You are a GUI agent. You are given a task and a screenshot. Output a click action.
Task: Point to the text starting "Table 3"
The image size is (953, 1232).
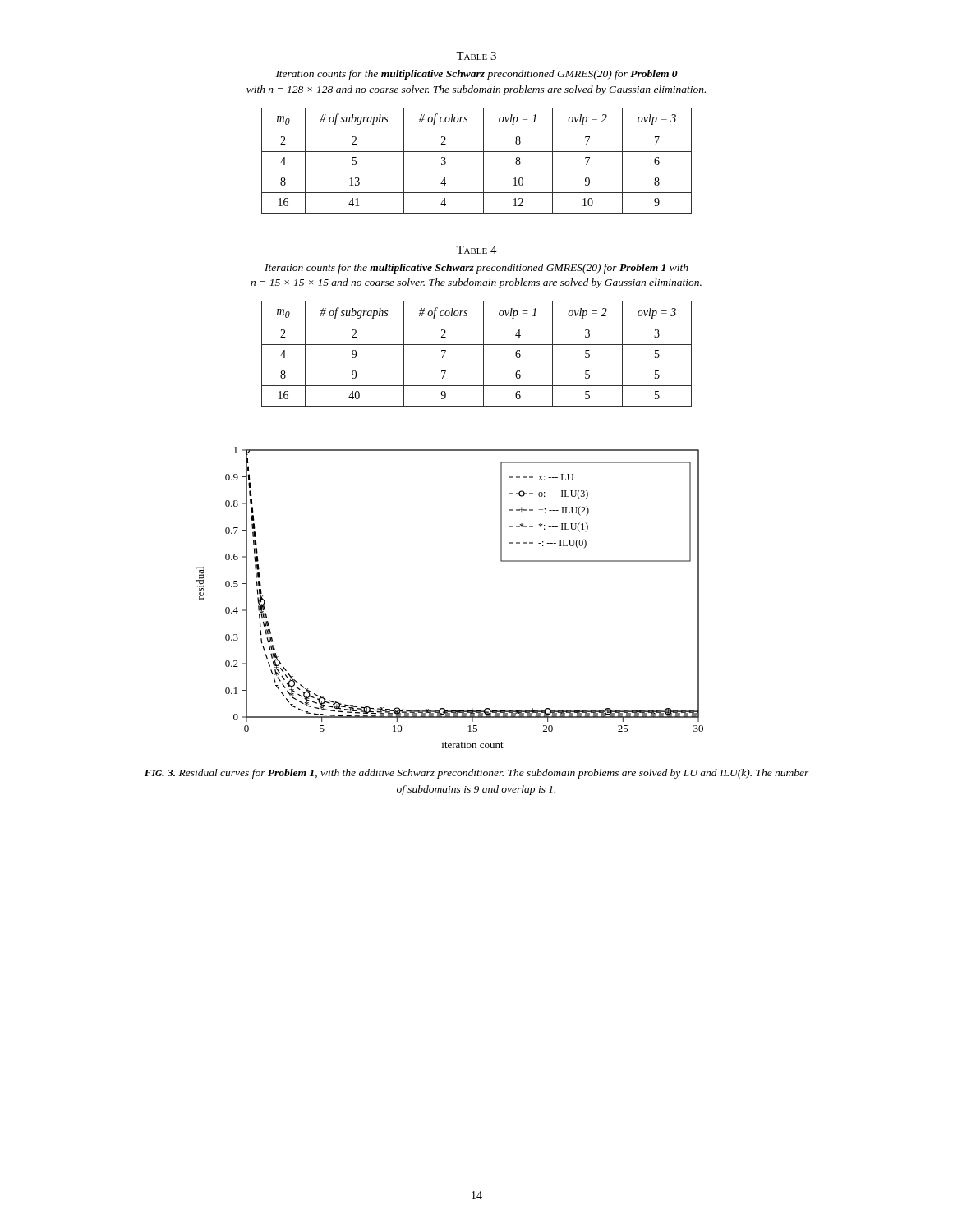point(476,56)
